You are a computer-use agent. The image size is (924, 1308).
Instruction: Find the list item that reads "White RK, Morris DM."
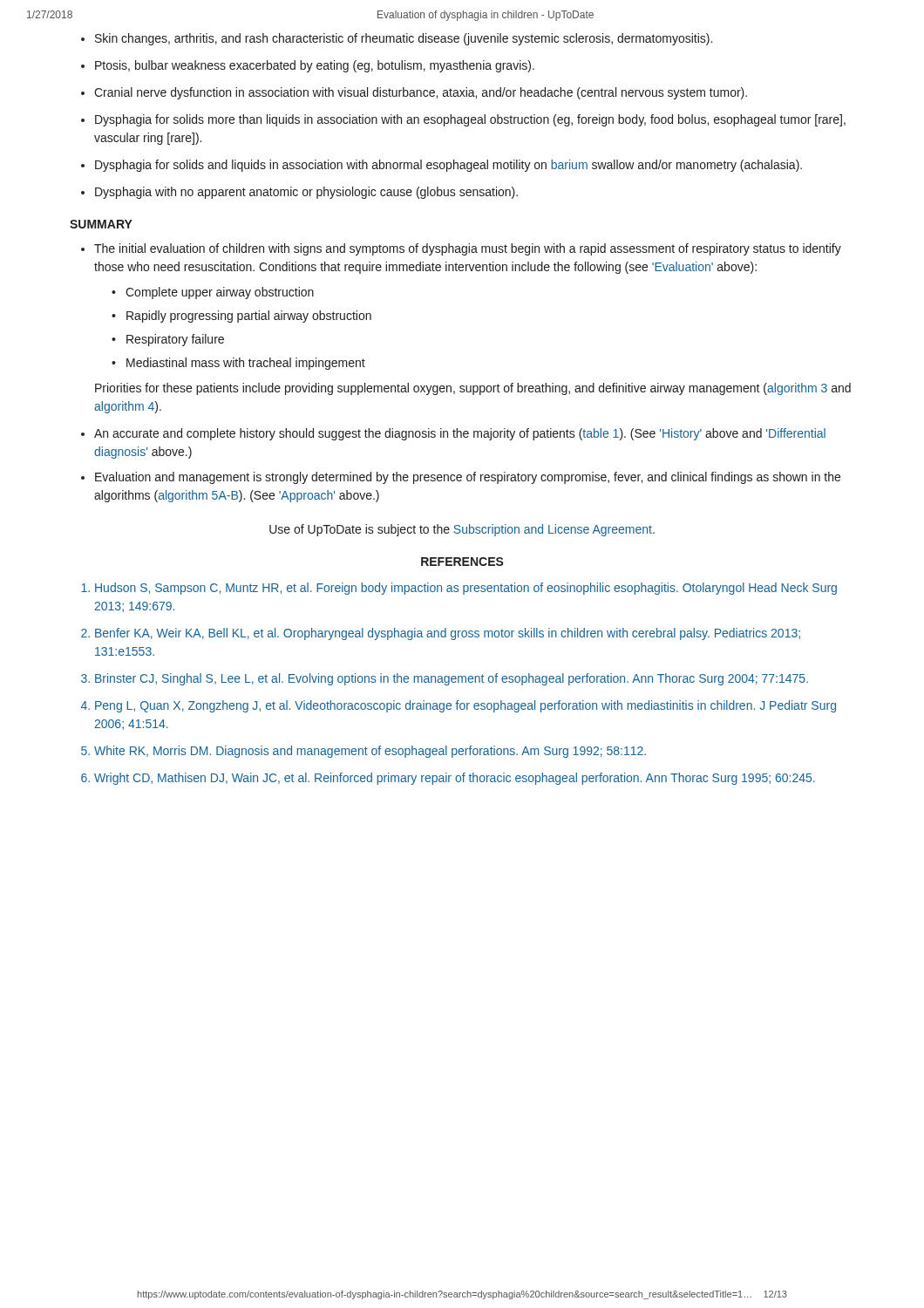click(371, 751)
